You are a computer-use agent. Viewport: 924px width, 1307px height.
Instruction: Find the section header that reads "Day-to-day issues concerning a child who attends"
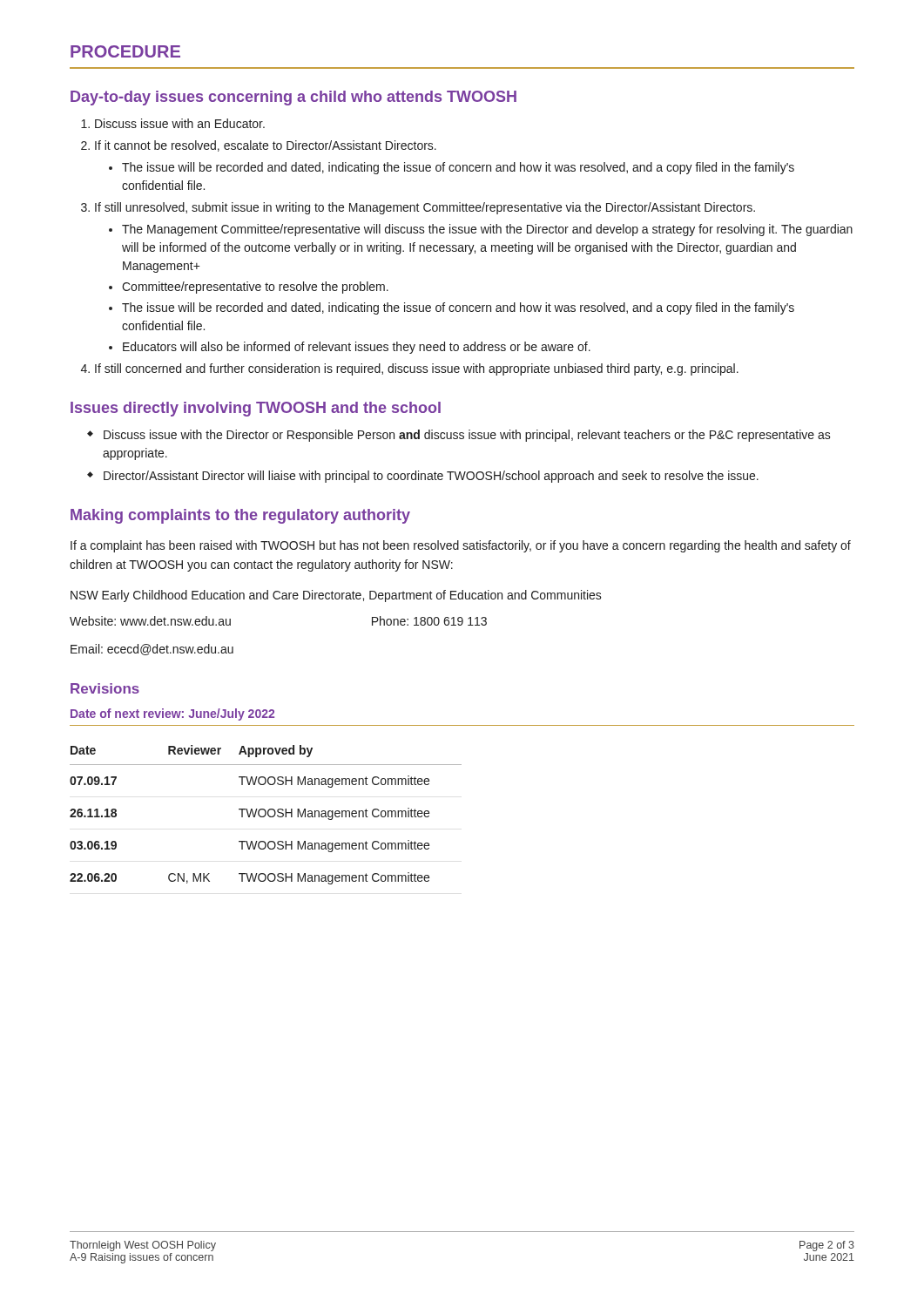462,97
